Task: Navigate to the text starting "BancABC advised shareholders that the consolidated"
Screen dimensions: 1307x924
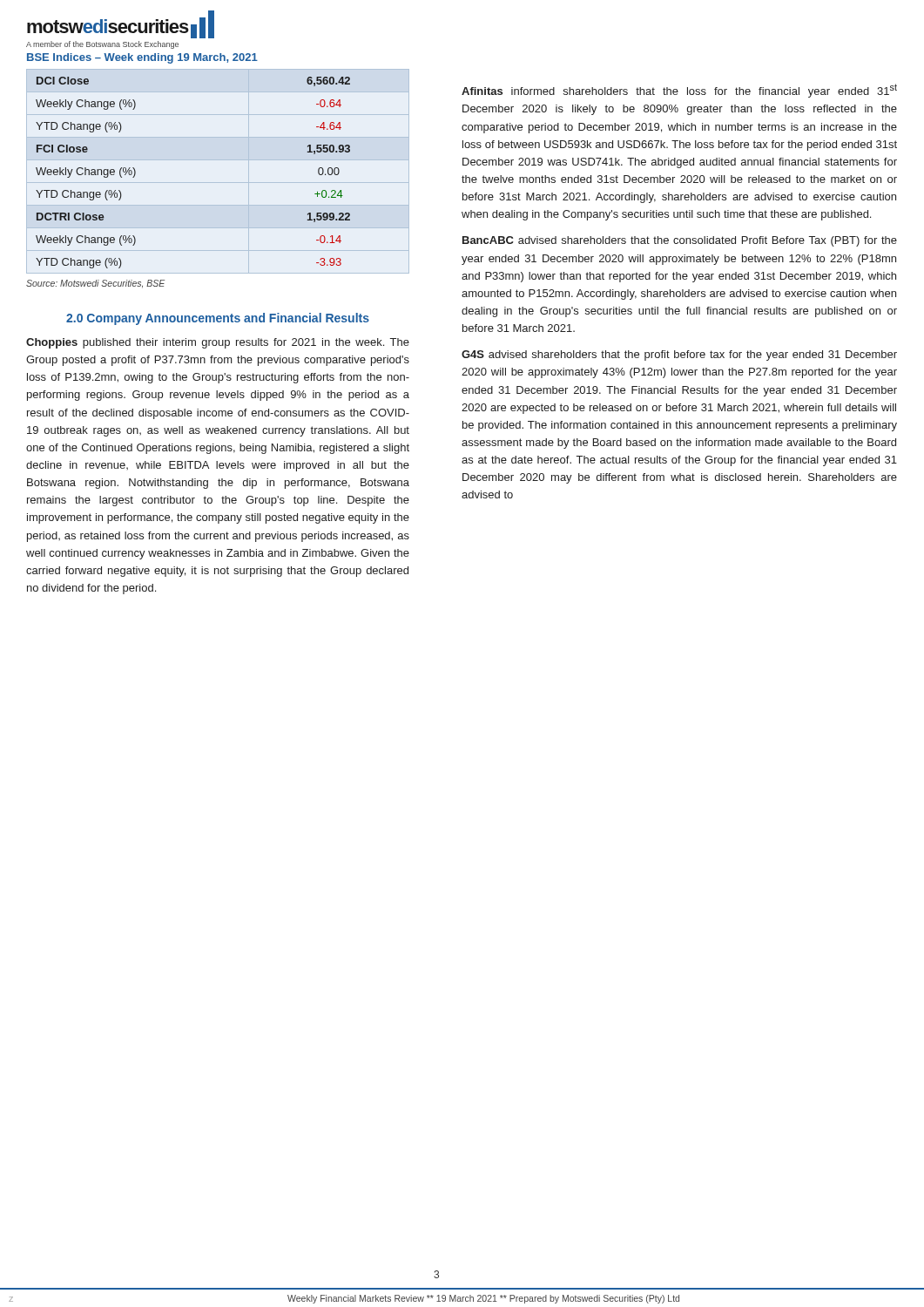Action: (x=679, y=284)
